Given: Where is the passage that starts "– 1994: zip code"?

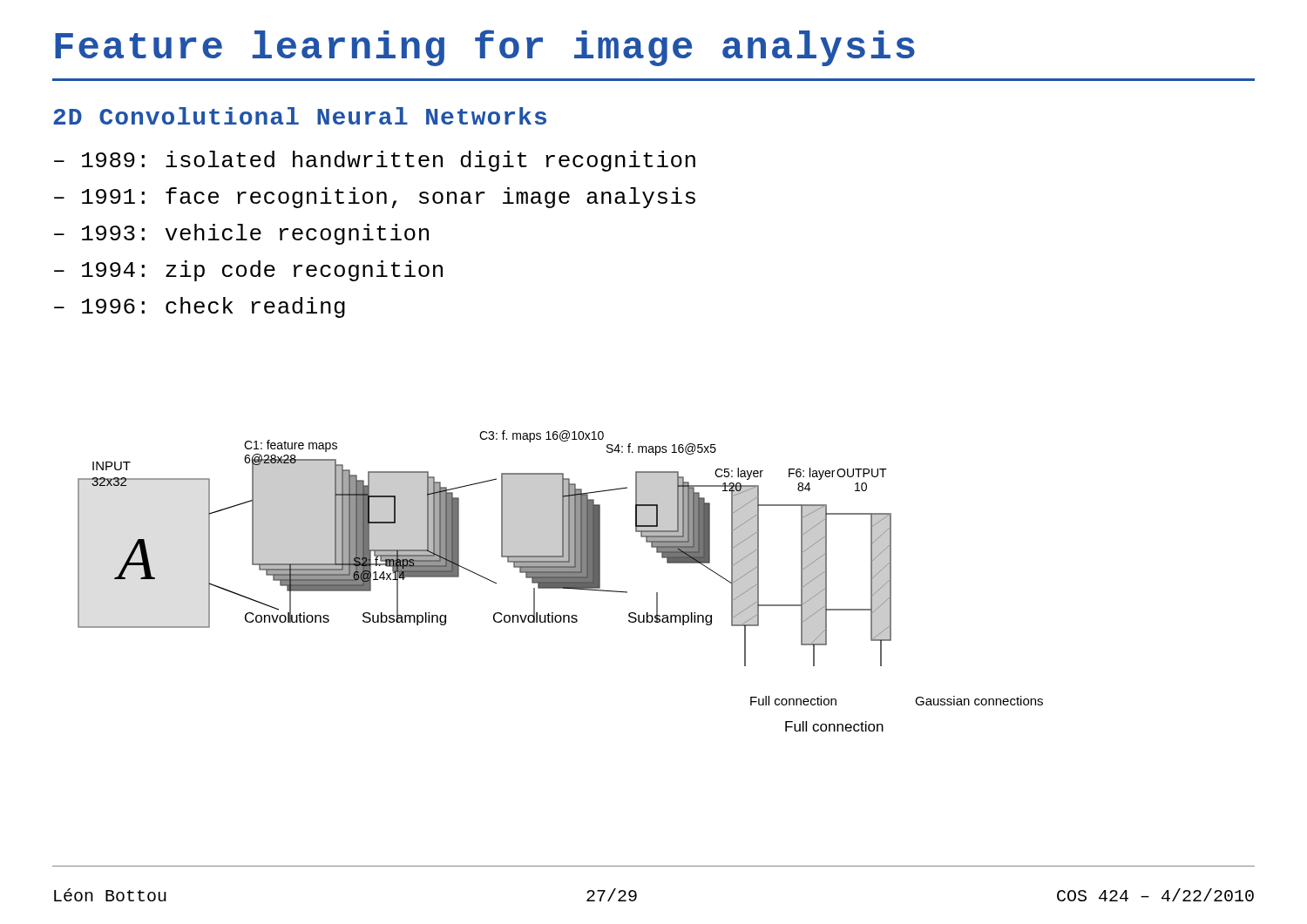Looking at the screenshot, I should coord(249,271).
